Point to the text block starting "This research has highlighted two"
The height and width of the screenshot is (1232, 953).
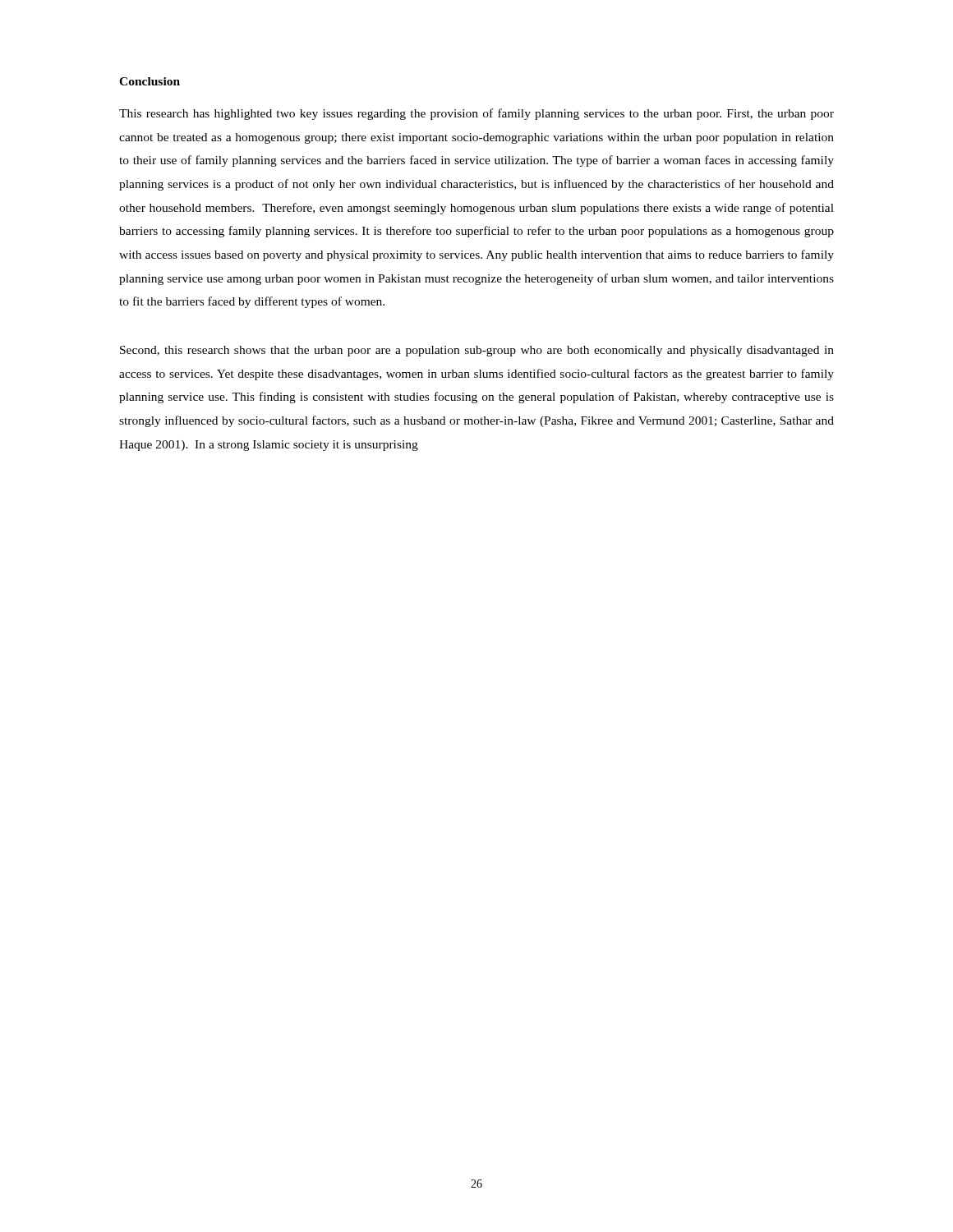[476, 207]
